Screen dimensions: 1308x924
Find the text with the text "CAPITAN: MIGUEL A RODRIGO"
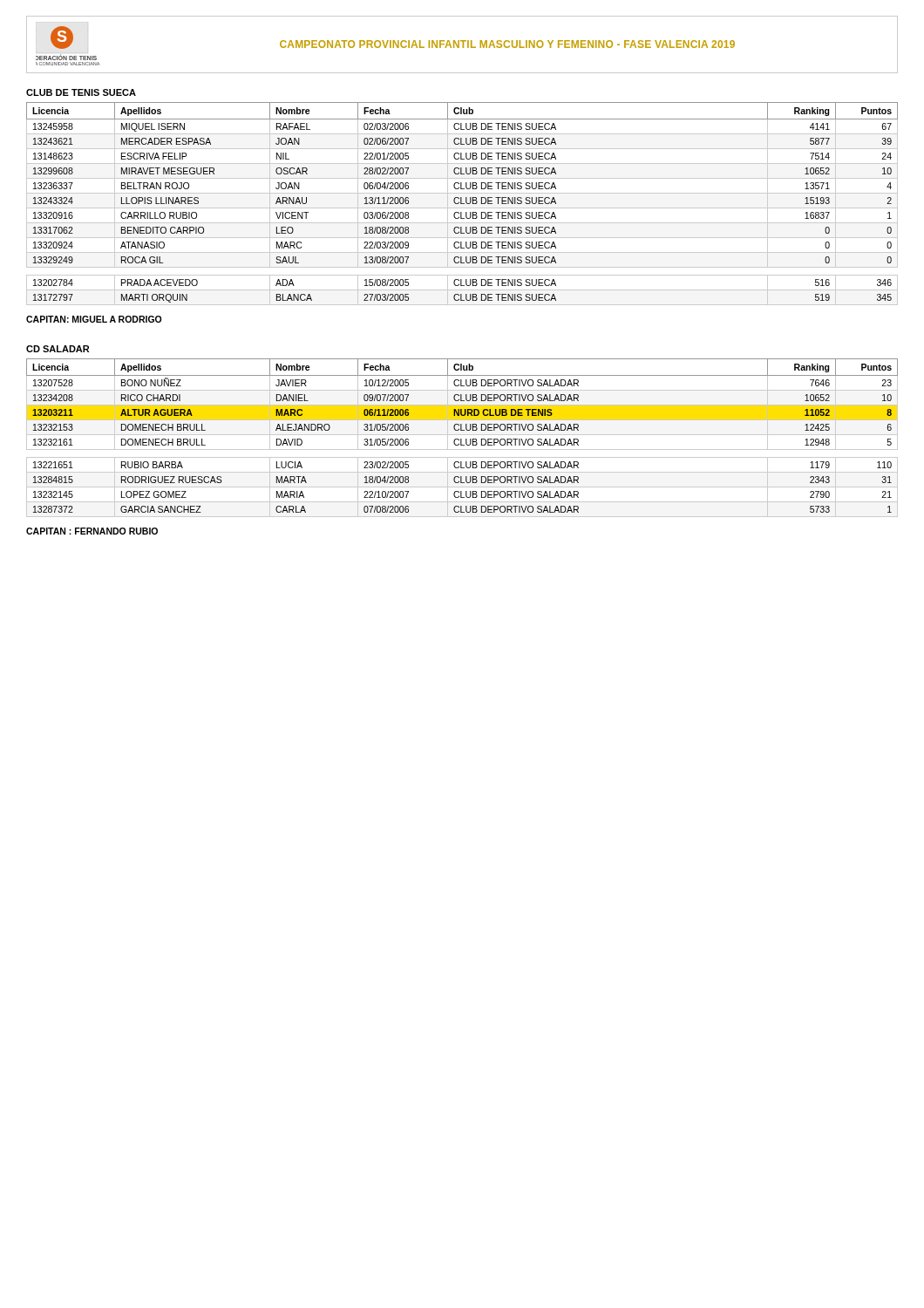pyautogui.click(x=94, y=319)
